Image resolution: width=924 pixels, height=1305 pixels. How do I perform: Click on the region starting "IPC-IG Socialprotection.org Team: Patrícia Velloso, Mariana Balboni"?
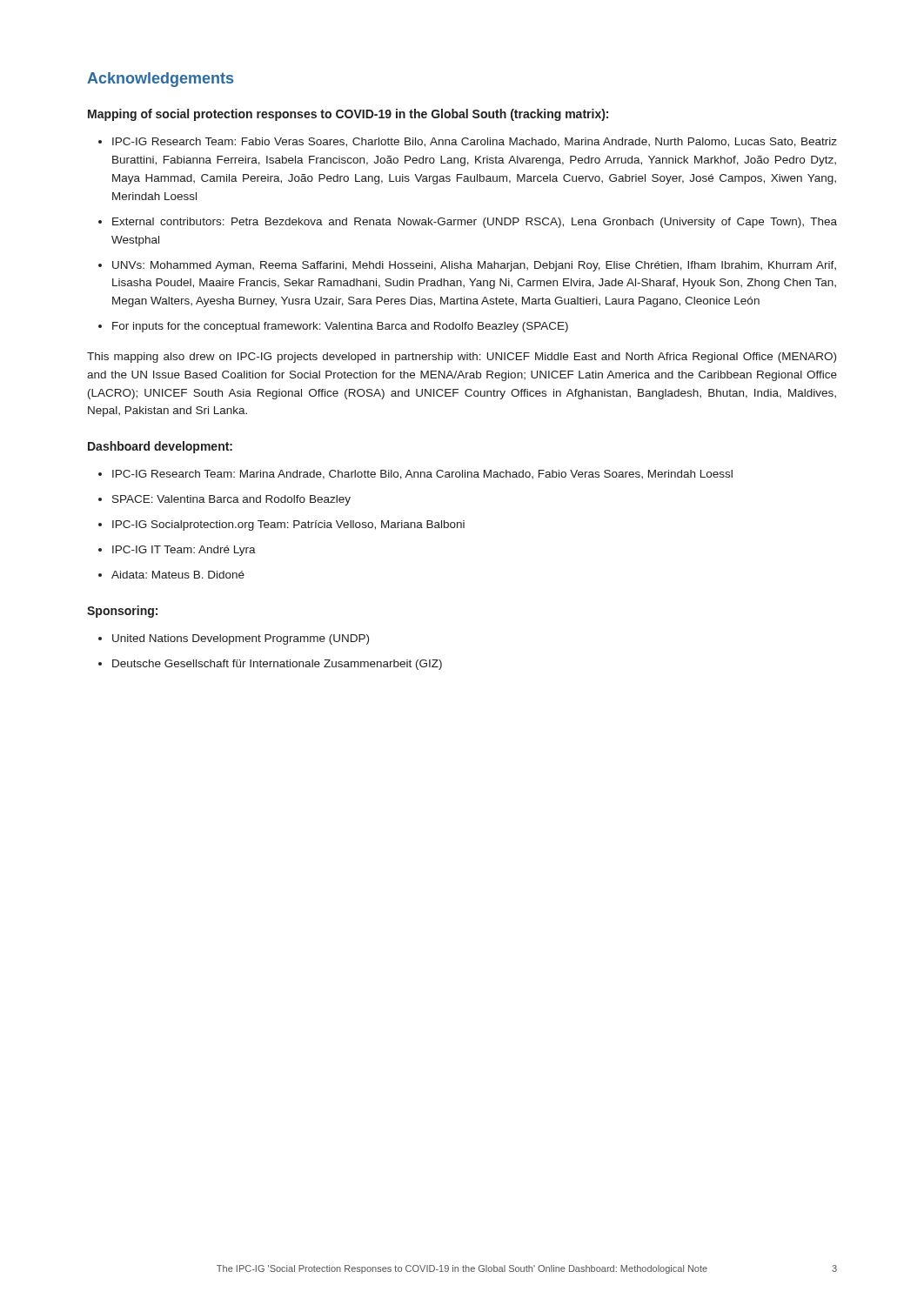(x=474, y=525)
